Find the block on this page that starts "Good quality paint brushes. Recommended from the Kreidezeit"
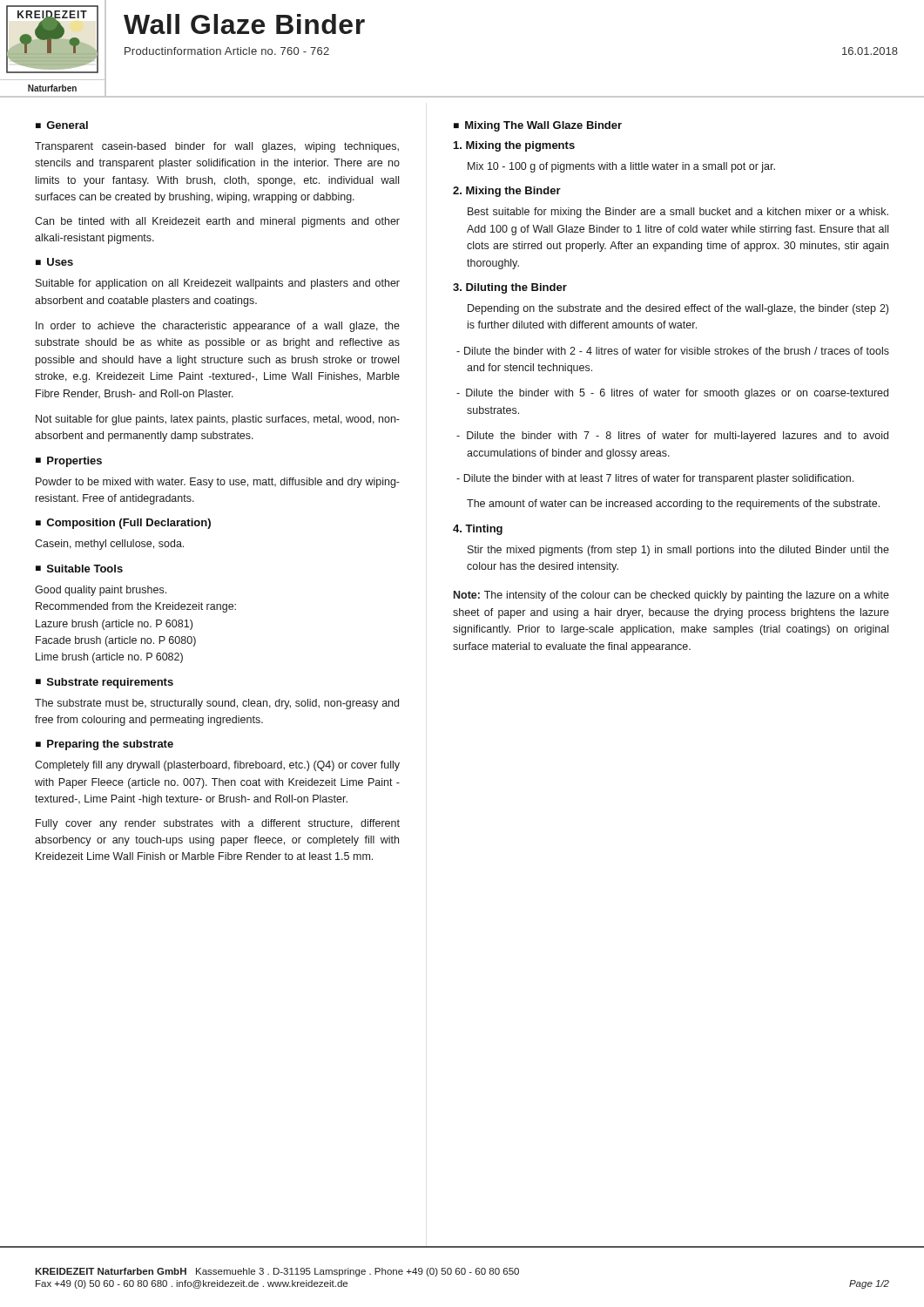Image resolution: width=924 pixels, height=1307 pixels. coord(101,591)
